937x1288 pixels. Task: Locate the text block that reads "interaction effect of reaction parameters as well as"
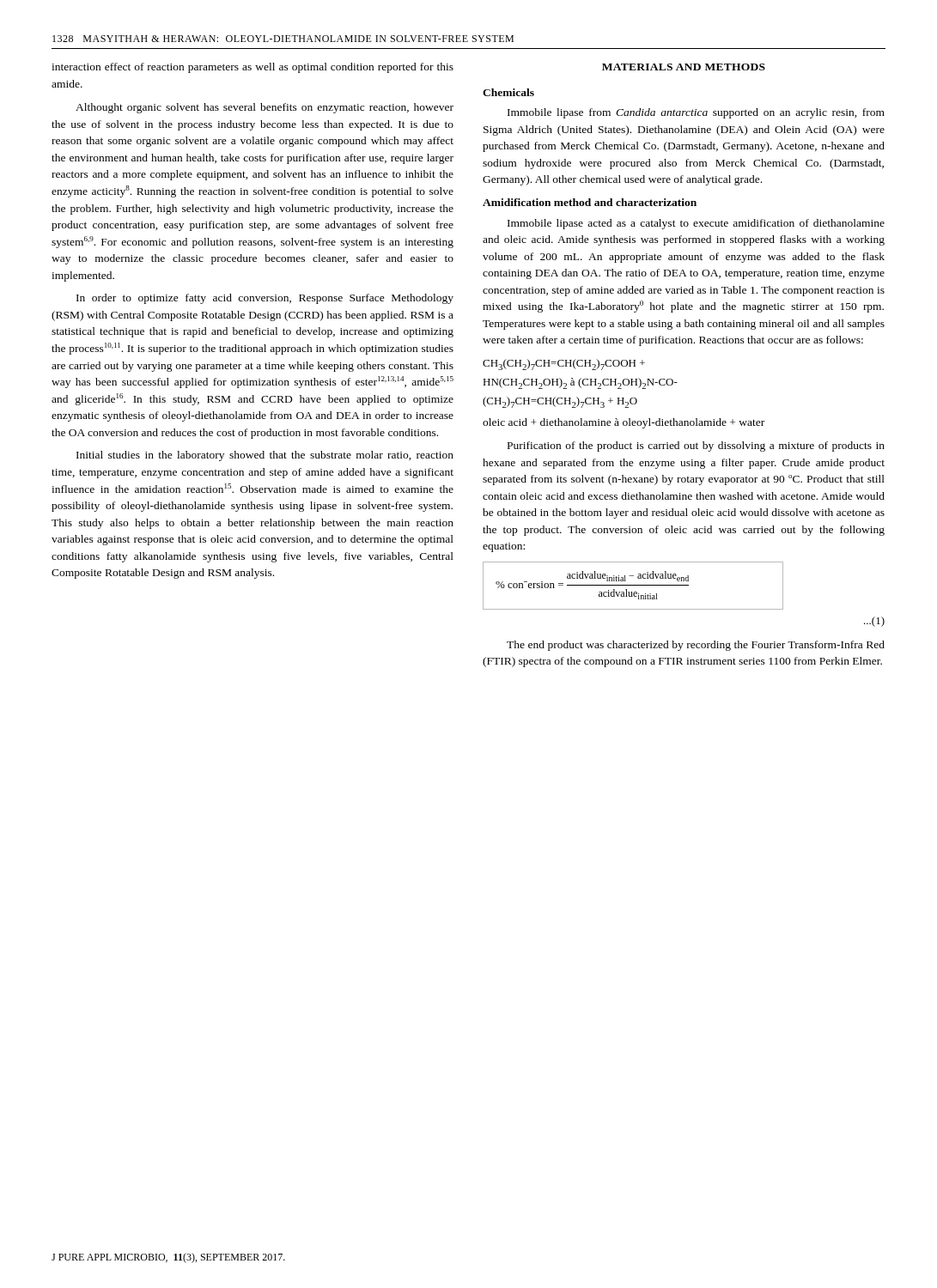253,75
